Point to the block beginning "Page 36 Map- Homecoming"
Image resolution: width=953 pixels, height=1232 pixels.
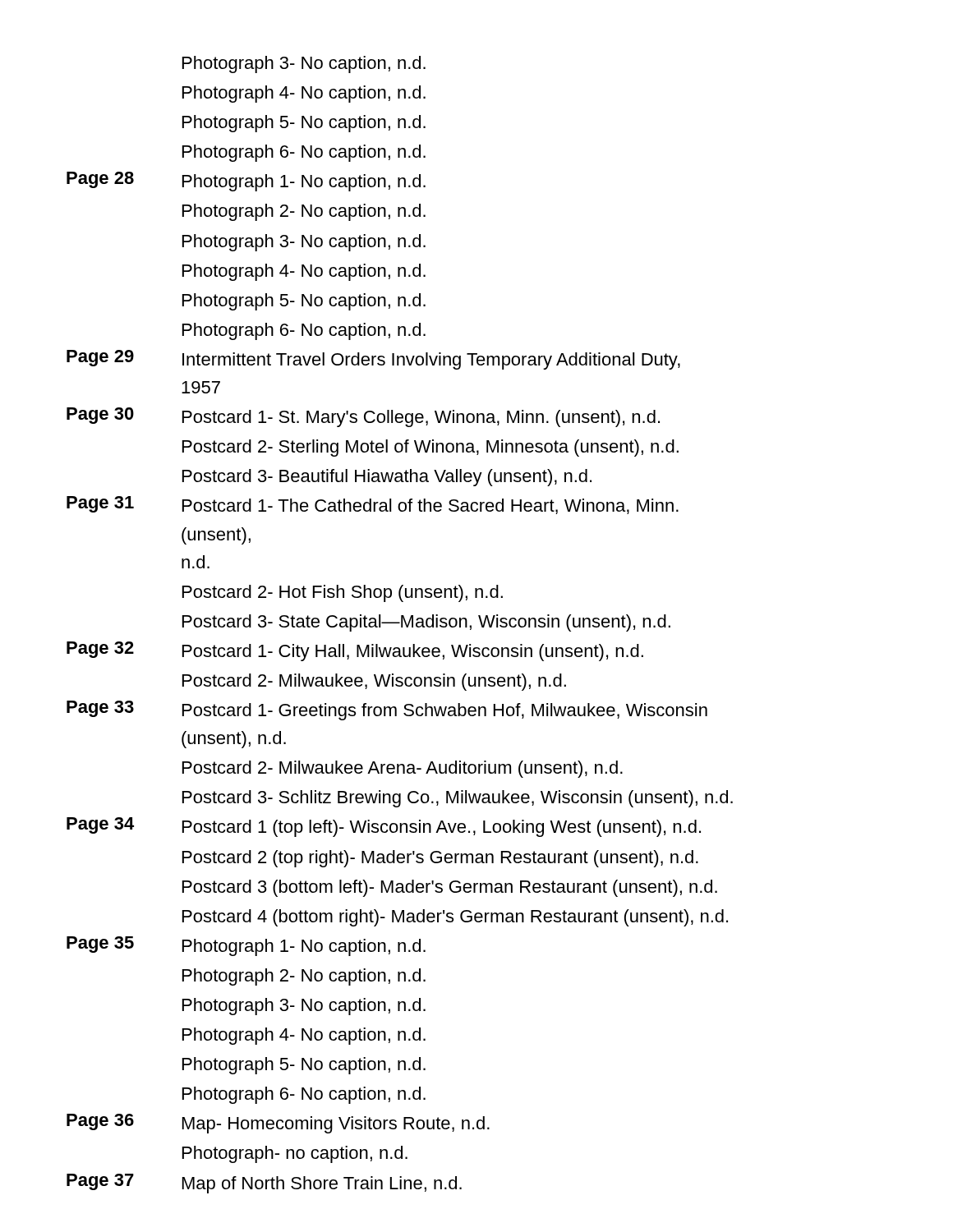coord(476,1124)
